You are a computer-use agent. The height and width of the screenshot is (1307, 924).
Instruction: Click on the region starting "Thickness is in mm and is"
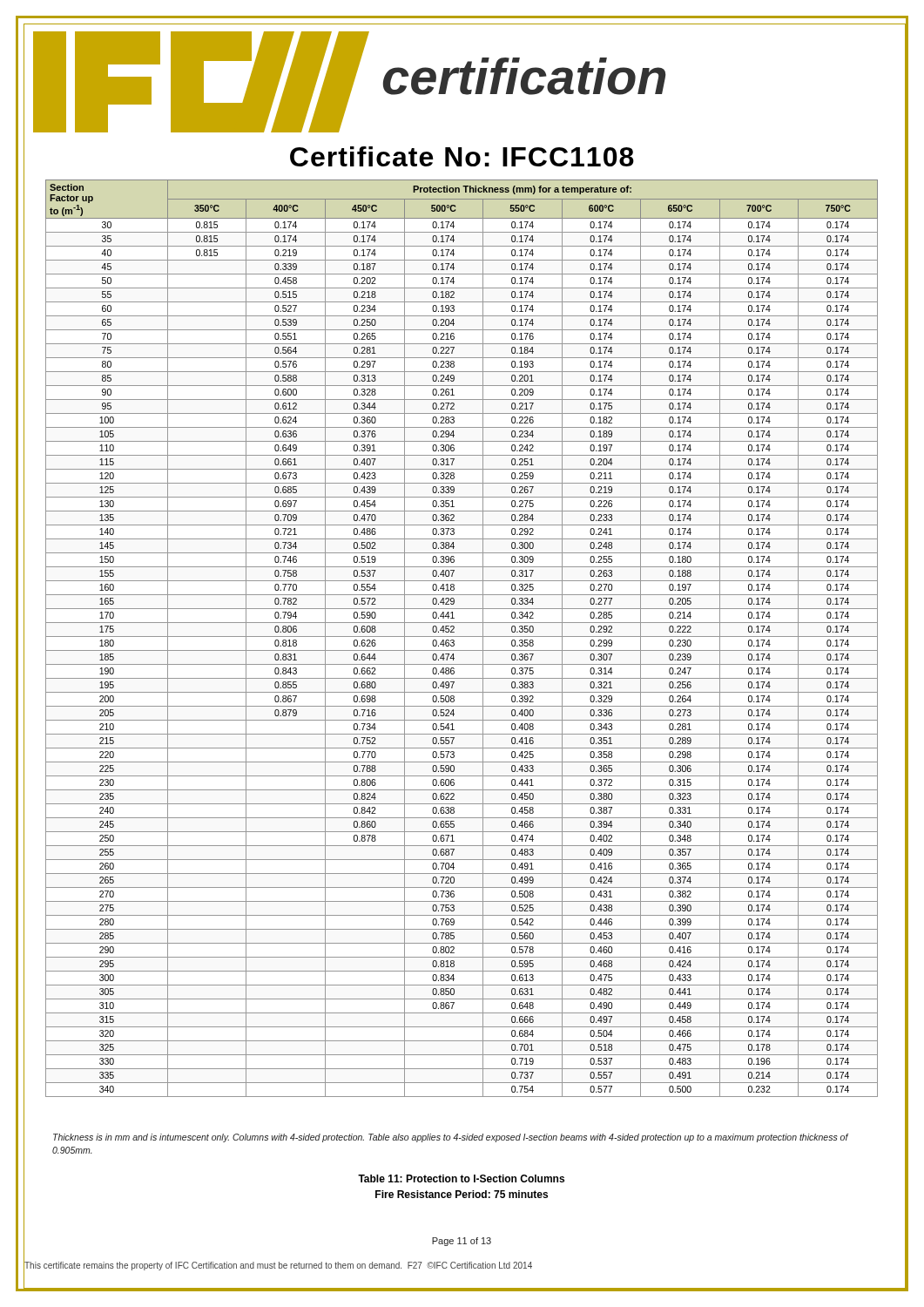pos(450,1143)
